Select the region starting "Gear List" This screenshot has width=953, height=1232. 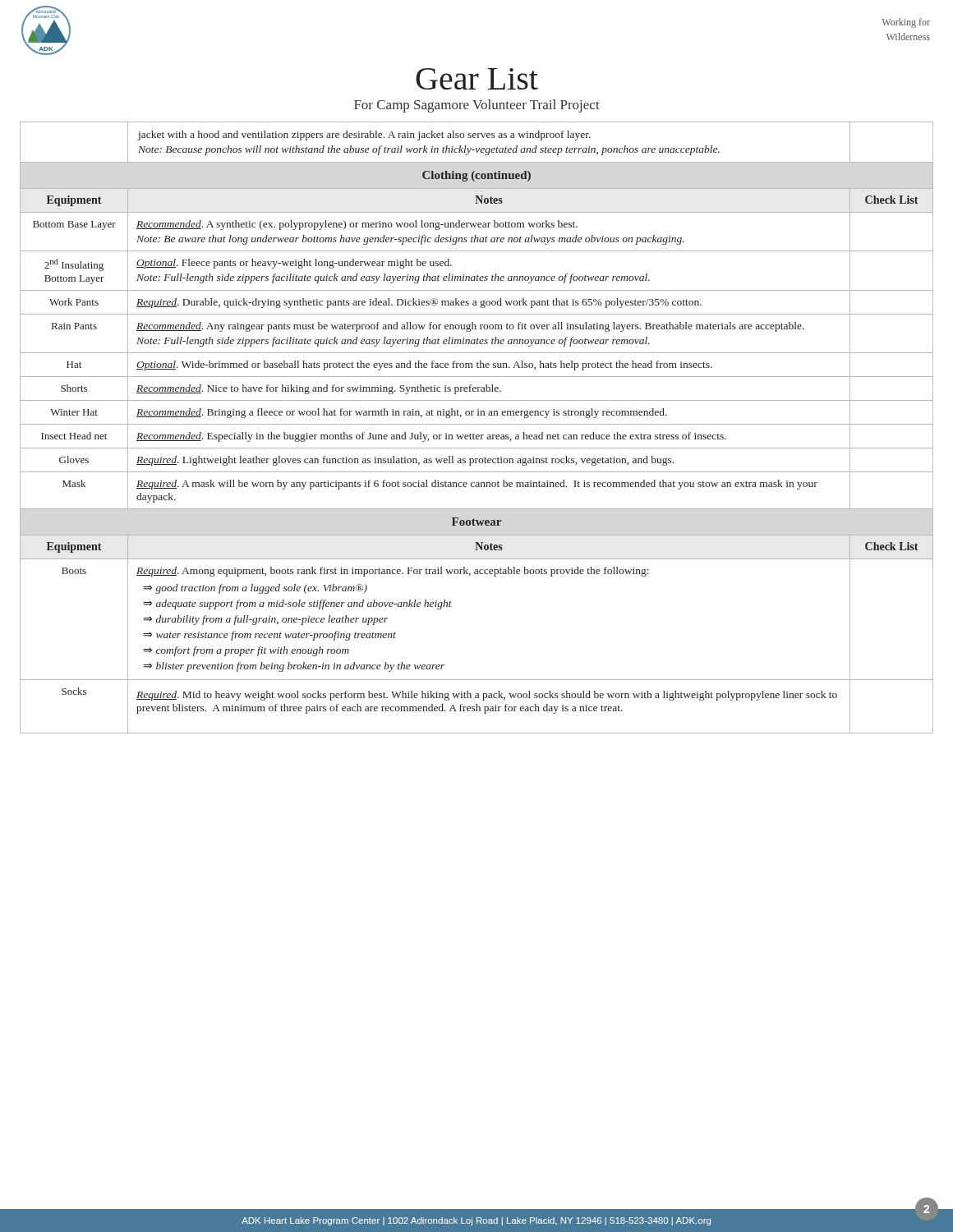pyautogui.click(x=476, y=78)
